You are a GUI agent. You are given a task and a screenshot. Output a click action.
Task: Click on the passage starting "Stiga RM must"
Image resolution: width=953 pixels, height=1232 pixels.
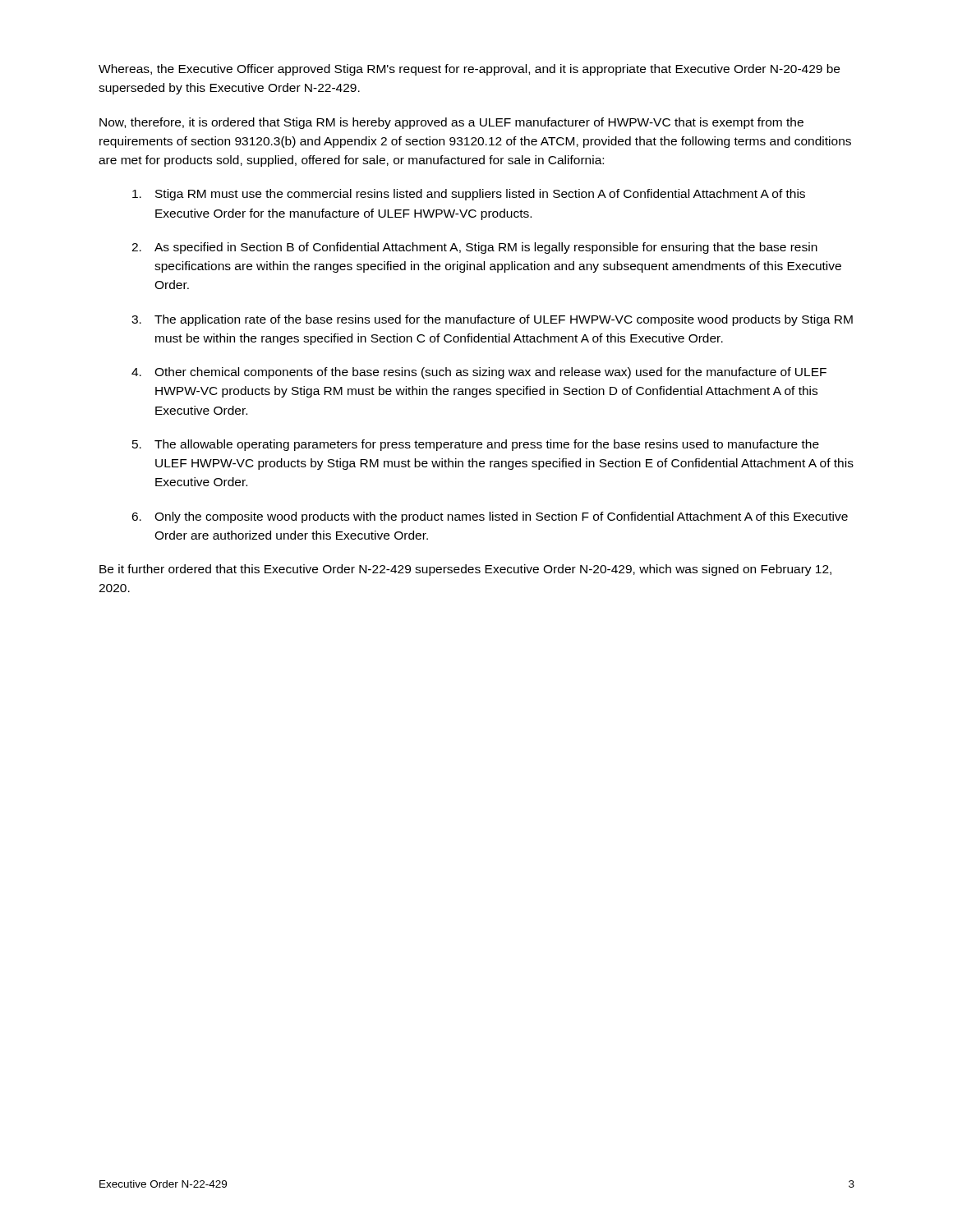coord(493,203)
